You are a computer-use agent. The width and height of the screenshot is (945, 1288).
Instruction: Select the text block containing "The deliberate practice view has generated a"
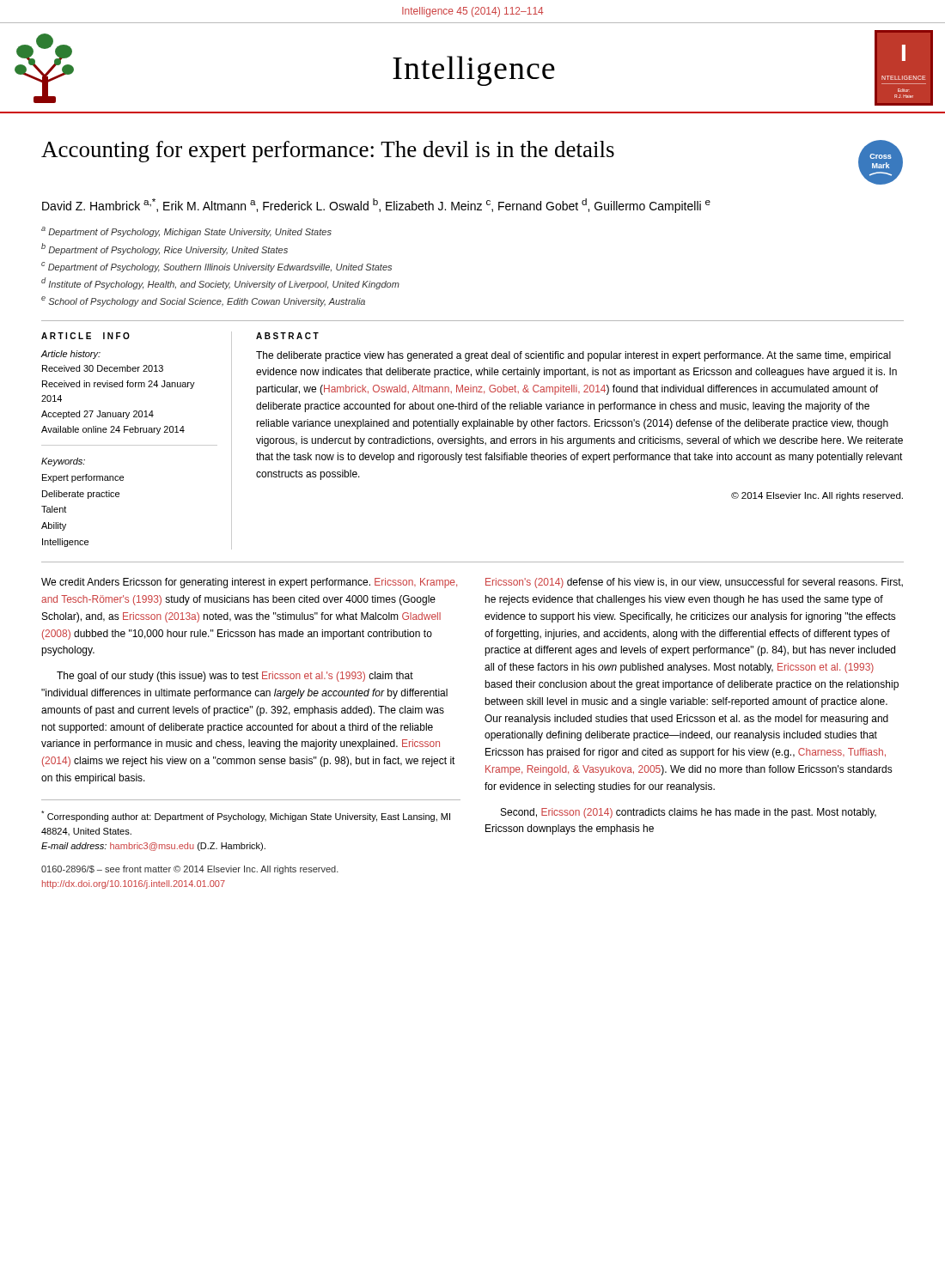(580, 415)
